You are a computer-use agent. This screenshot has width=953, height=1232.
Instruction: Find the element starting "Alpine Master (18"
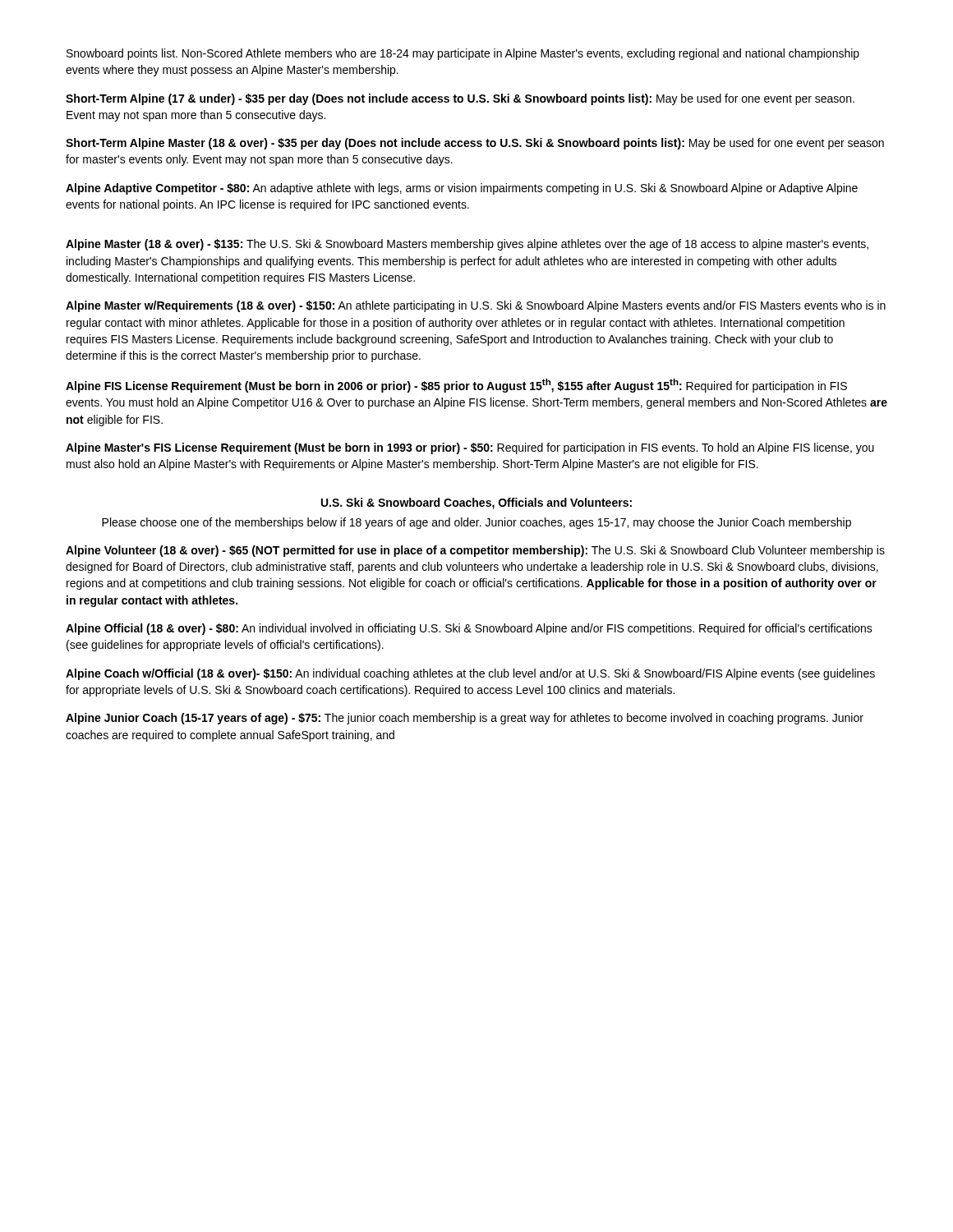(x=468, y=261)
